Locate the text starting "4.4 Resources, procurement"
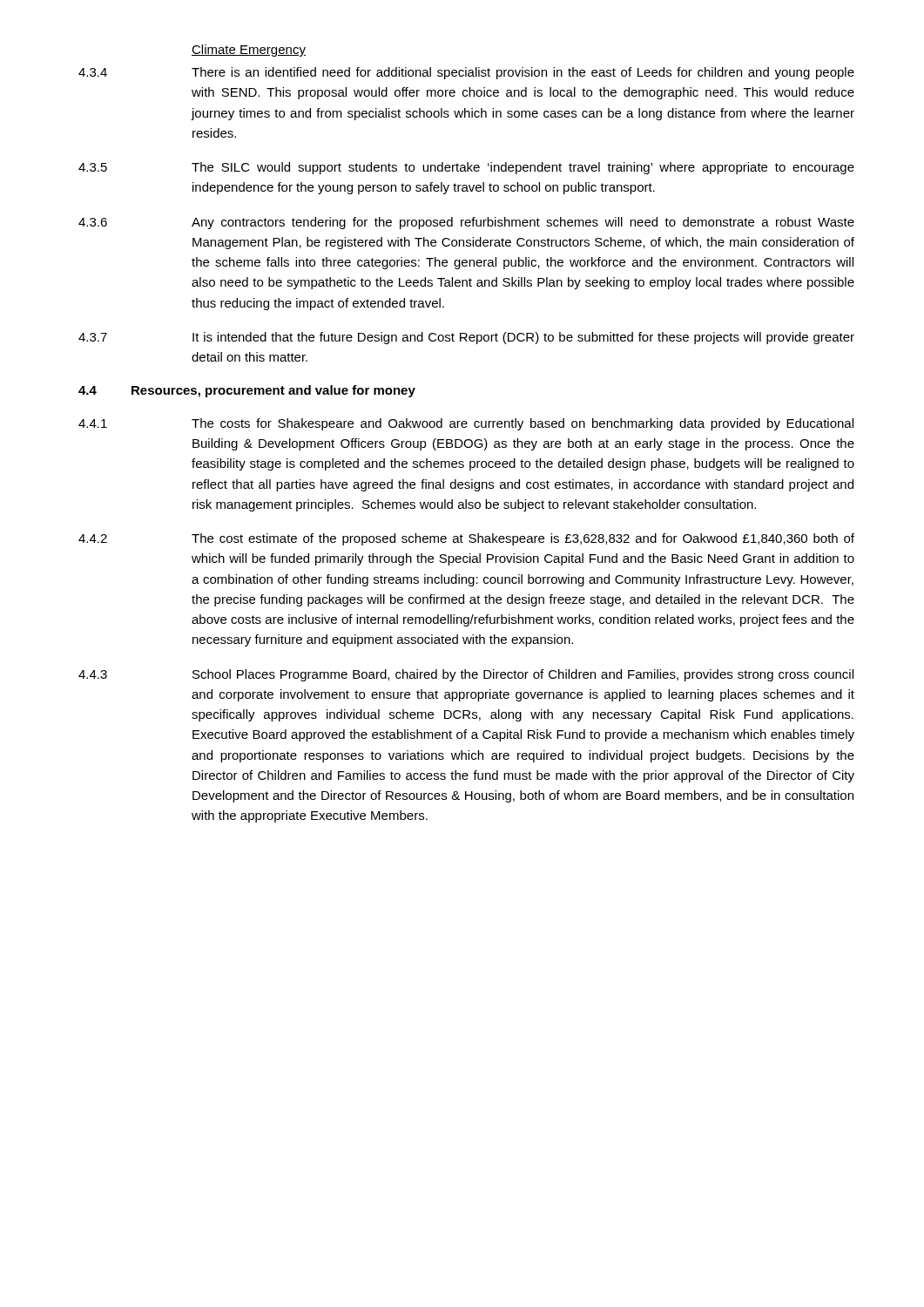The height and width of the screenshot is (1307, 924). point(247,391)
